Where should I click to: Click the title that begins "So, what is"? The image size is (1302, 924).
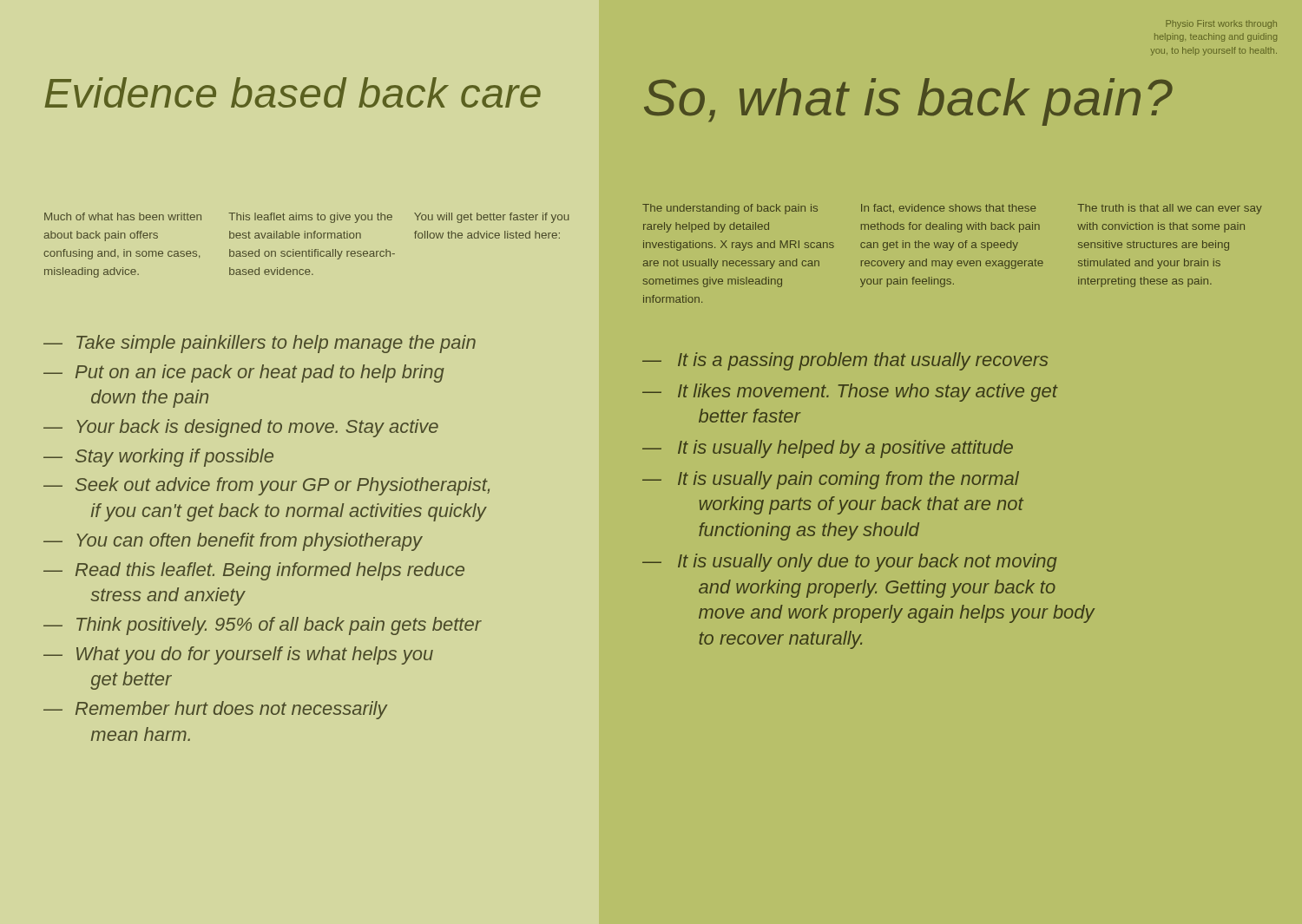click(x=908, y=98)
